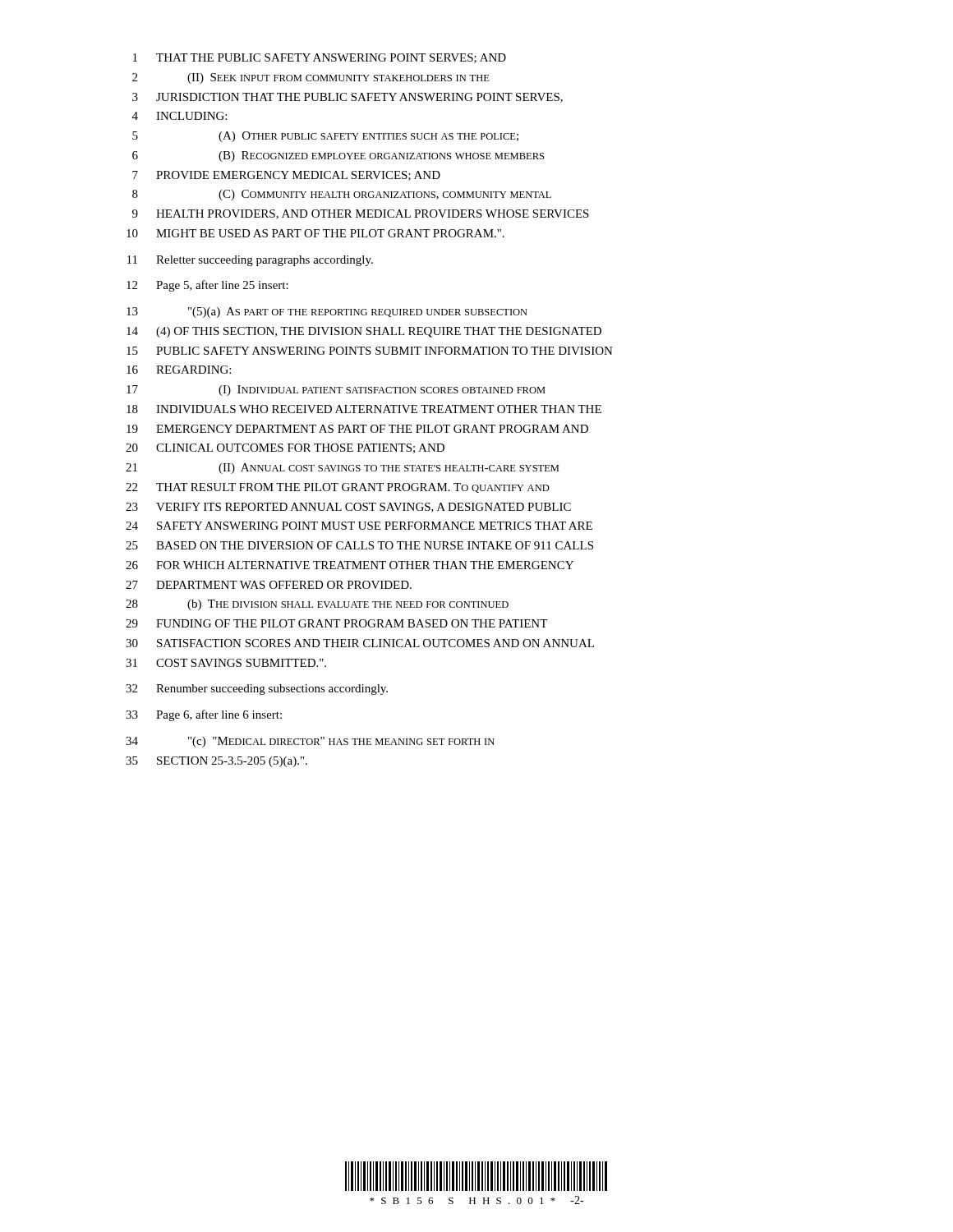Select the list item that says "25 BASED ON THE DIVERSION OF CALLS TO"
953x1232 pixels.
point(476,546)
